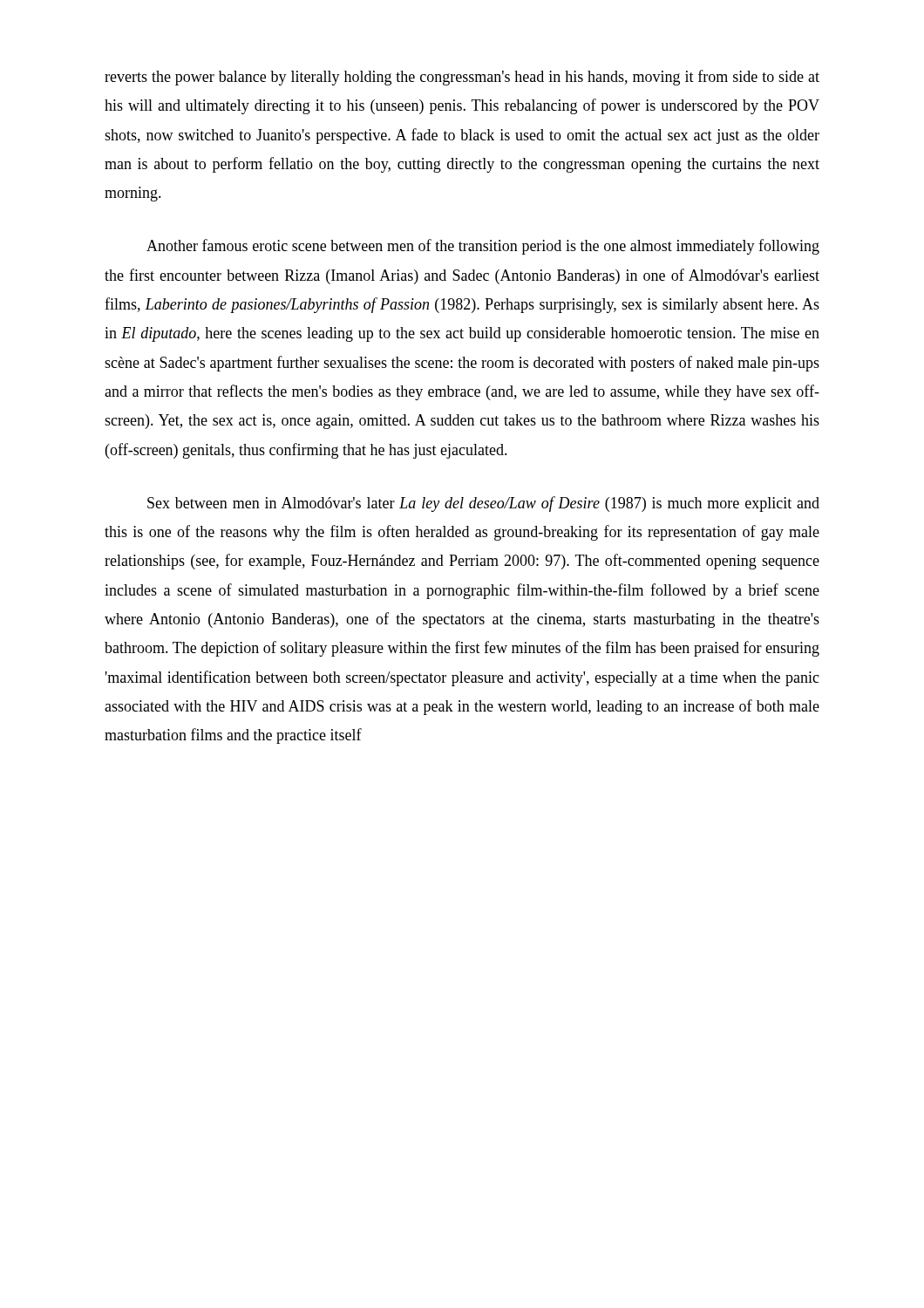Where is the passage that starts "Another famous erotic scene"?
Screen dimensions: 1308x924
(x=462, y=349)
